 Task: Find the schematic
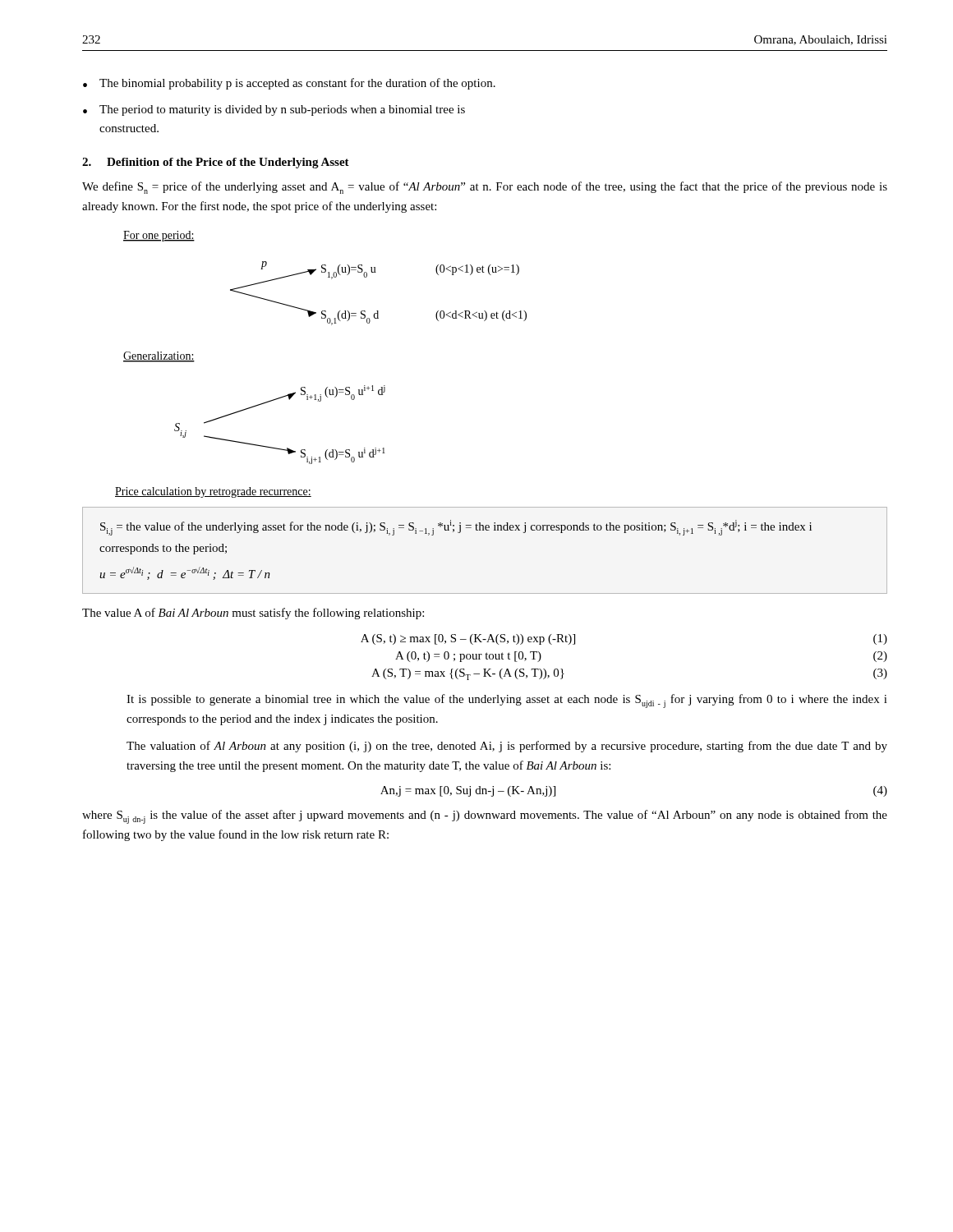click(x=501, y=362)
